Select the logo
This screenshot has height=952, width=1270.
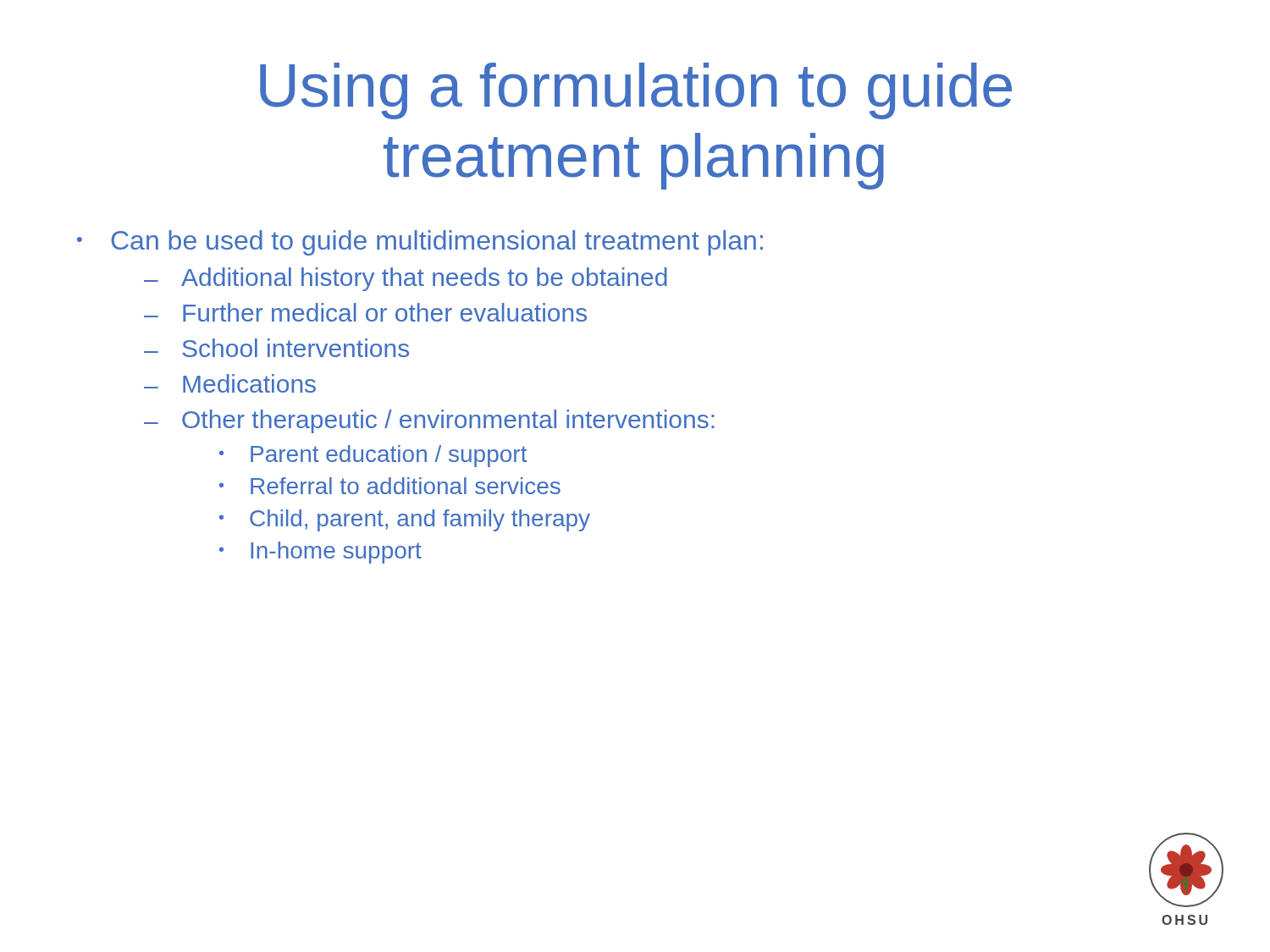point(1186,880)
